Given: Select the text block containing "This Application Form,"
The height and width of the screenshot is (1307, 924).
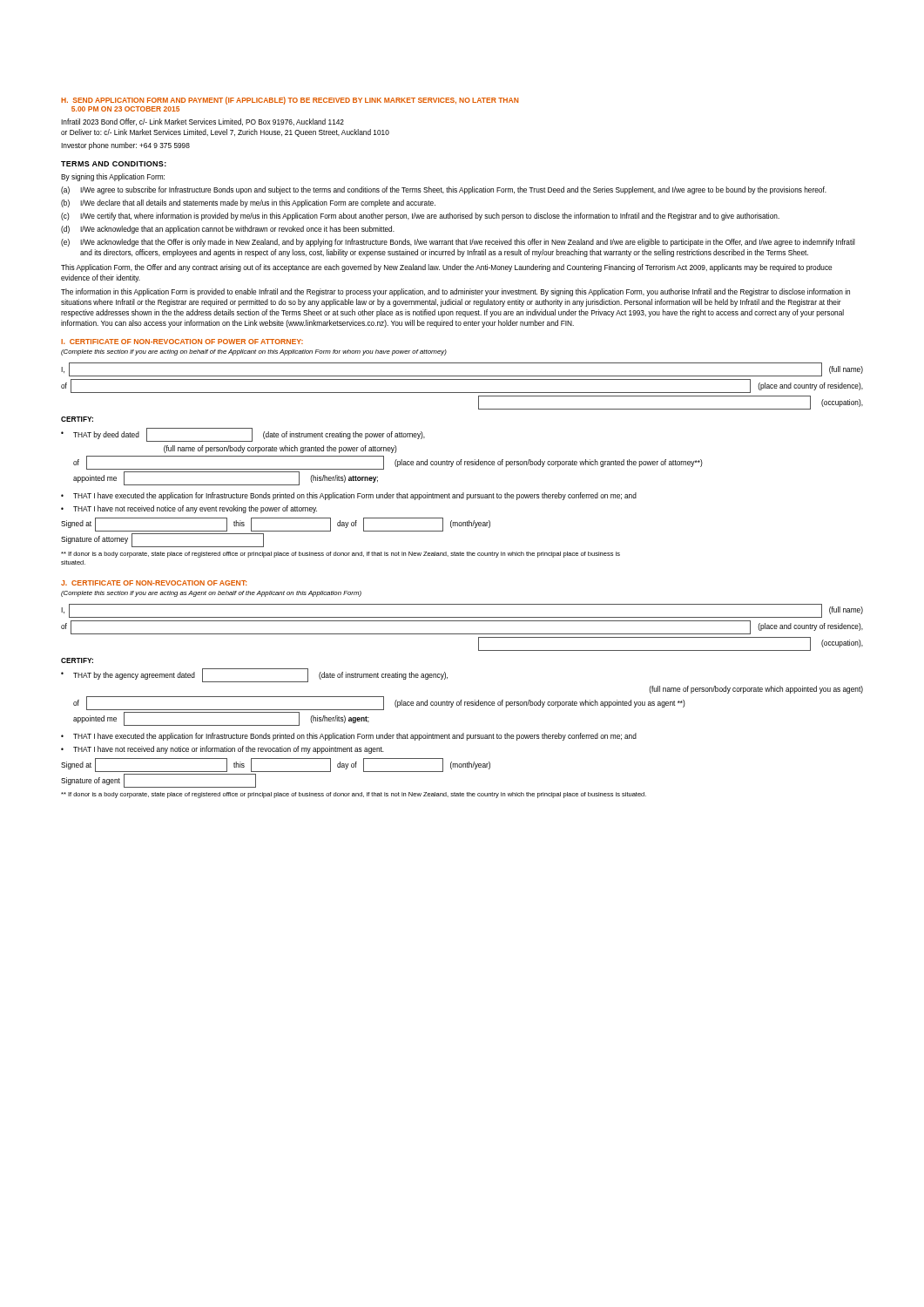Looking at the screenshot, I should pyautogui.click(x=447, y=273).
